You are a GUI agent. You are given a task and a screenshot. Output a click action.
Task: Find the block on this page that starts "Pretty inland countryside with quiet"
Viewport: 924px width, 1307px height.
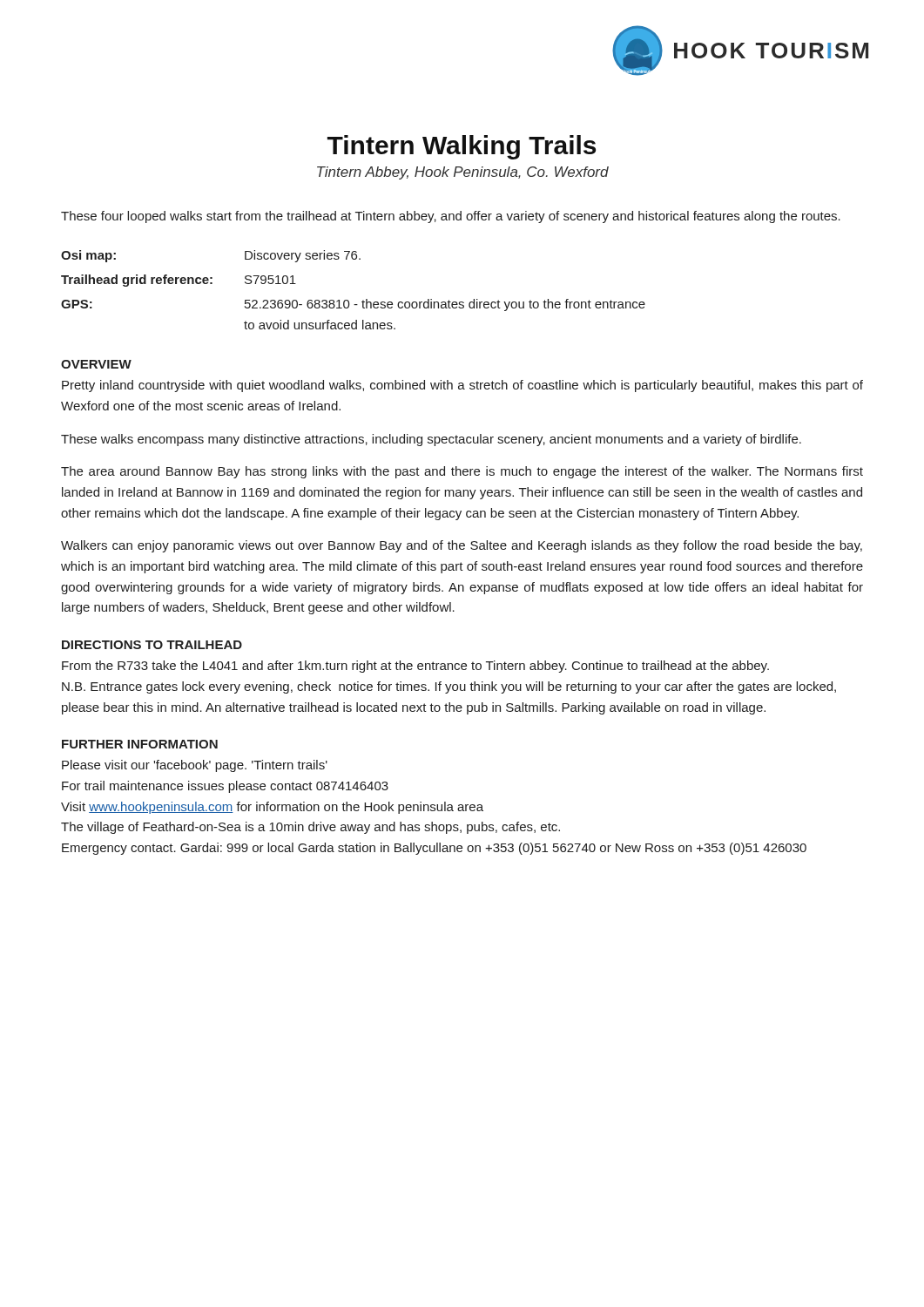(462, 395)
